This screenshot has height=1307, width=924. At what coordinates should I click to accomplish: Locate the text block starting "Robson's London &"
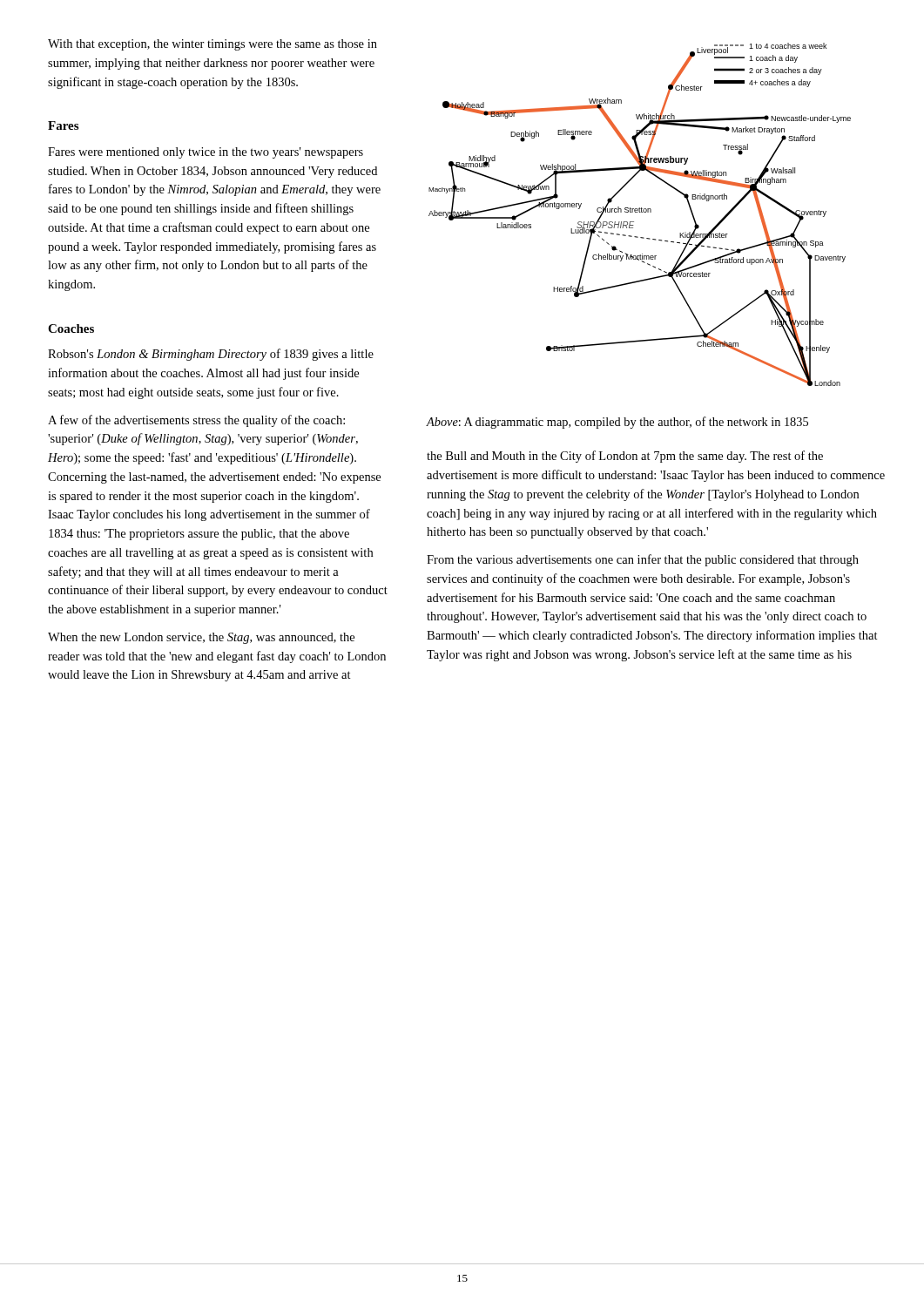point(211,373)
